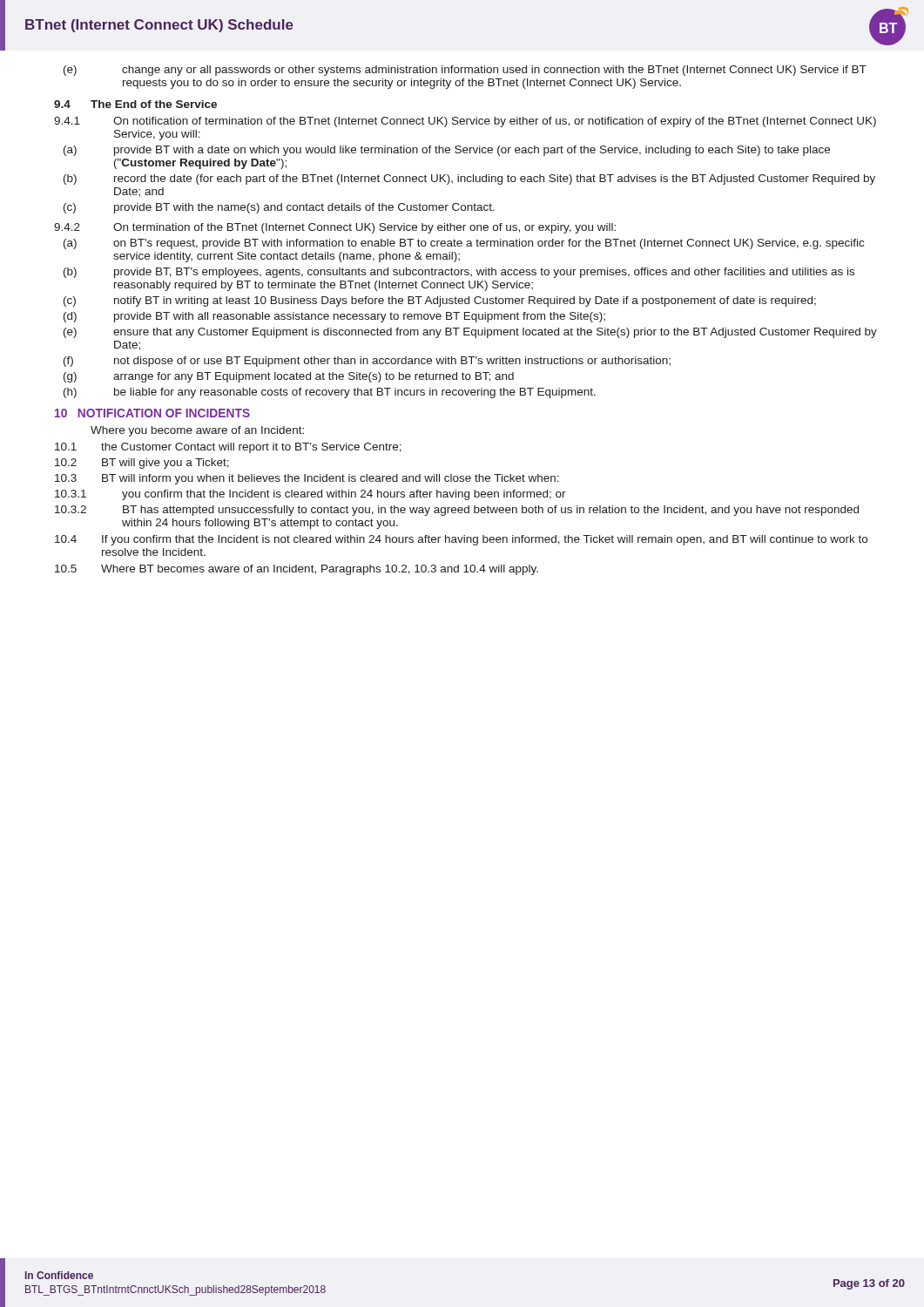The height and width of the screenshot is (1307, 924).
Task: Find the list item that says "(a) provide BT with a"
Action: point(468,156)
